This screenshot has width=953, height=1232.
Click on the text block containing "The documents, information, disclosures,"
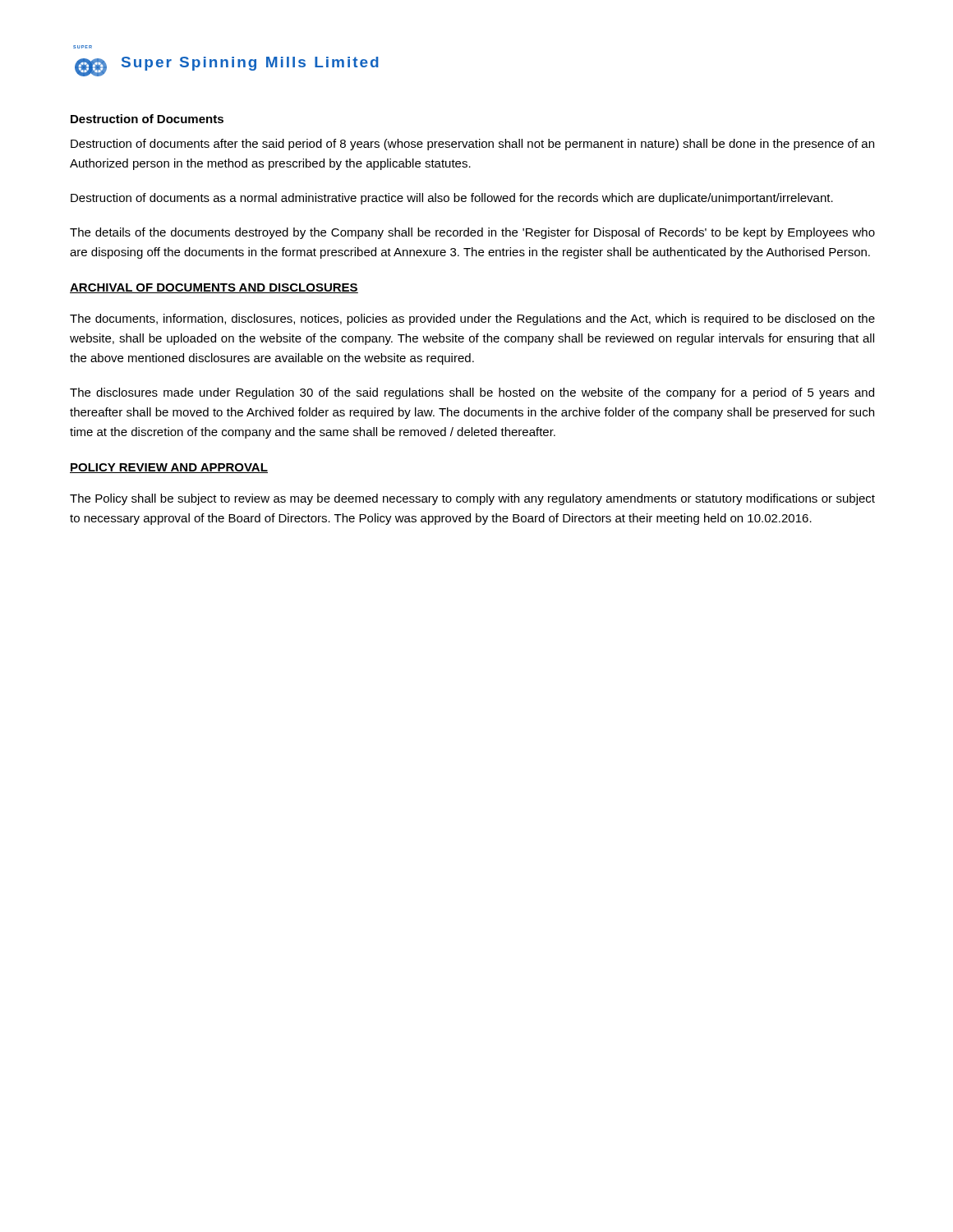[x=472, y=338]
